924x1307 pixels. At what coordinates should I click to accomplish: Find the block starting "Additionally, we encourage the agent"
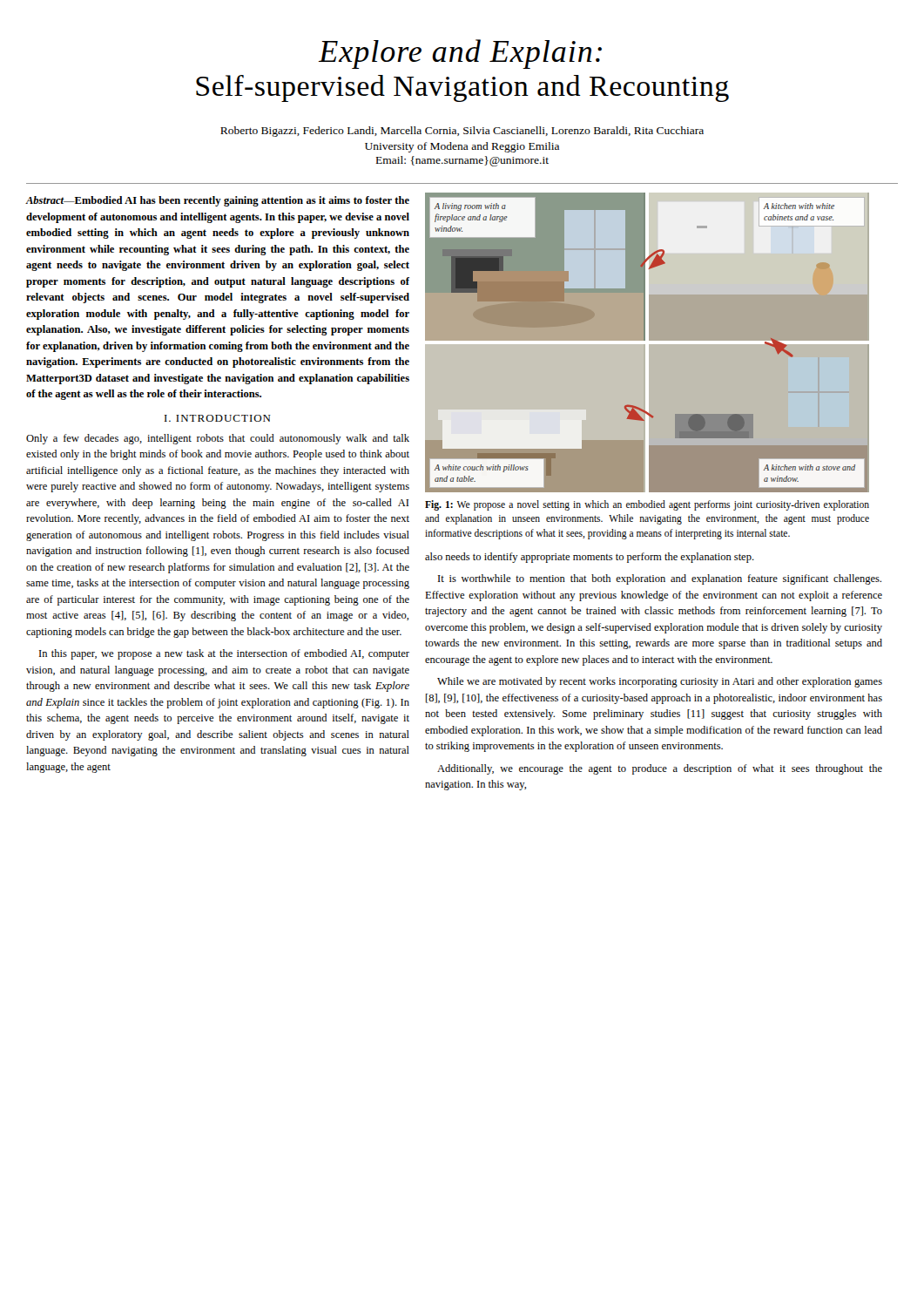[654, 777]
